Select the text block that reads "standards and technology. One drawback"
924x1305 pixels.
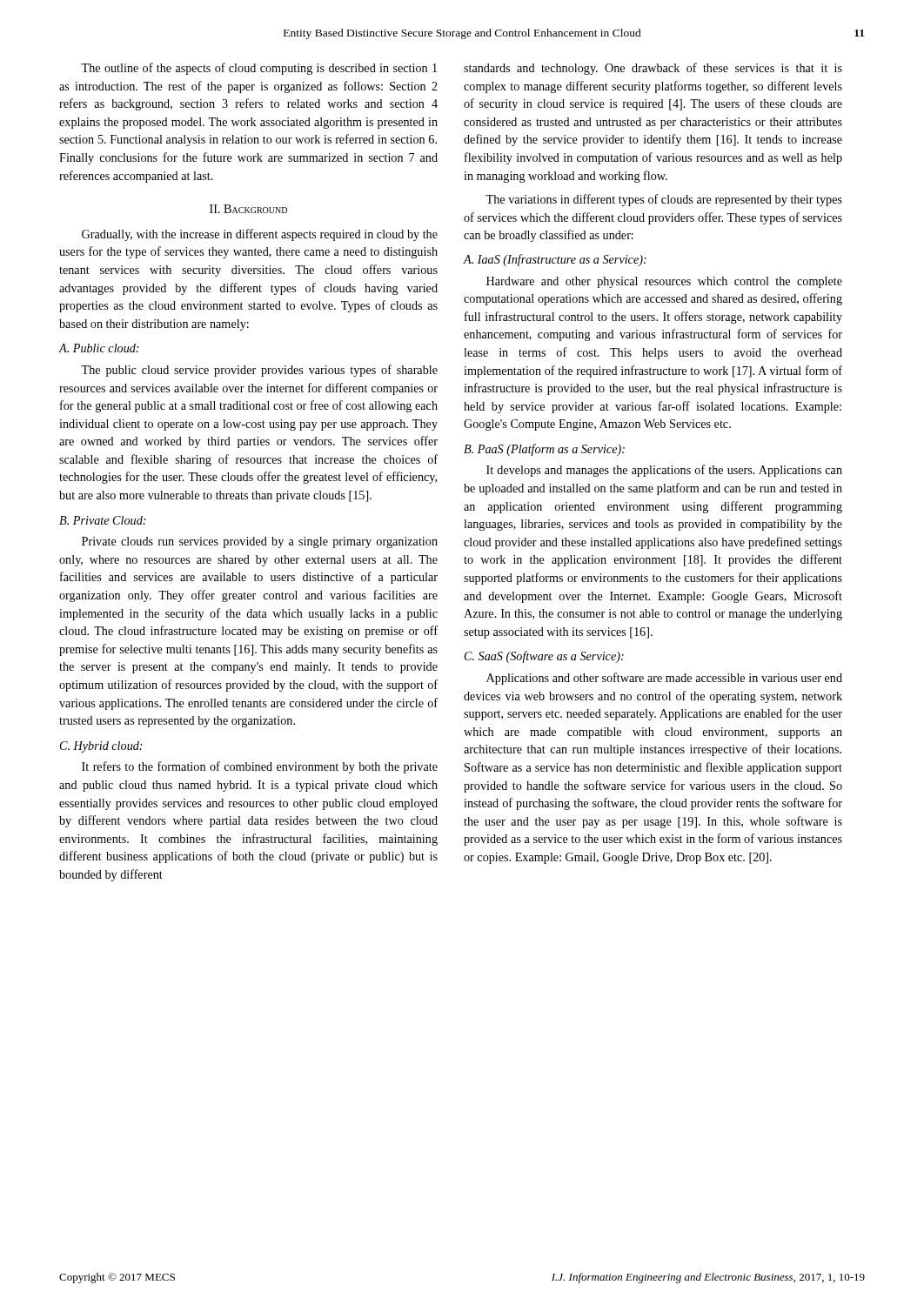653,152
